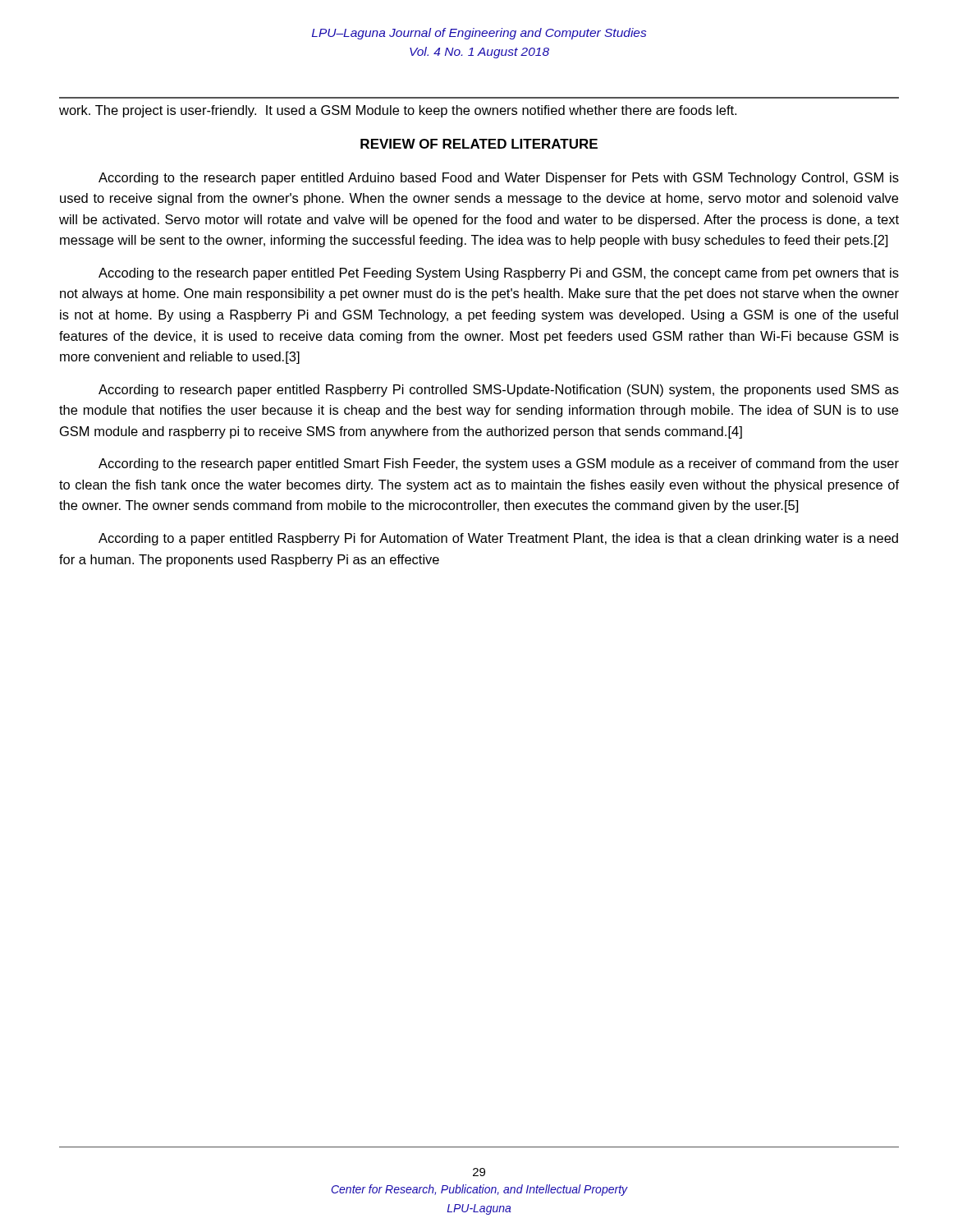The width and height of the screenshot is (958, 1232).
Task: Find the block on this page that starts "According to the research paper entitled Smart Fish"
Action: click(x=479, y=484)
